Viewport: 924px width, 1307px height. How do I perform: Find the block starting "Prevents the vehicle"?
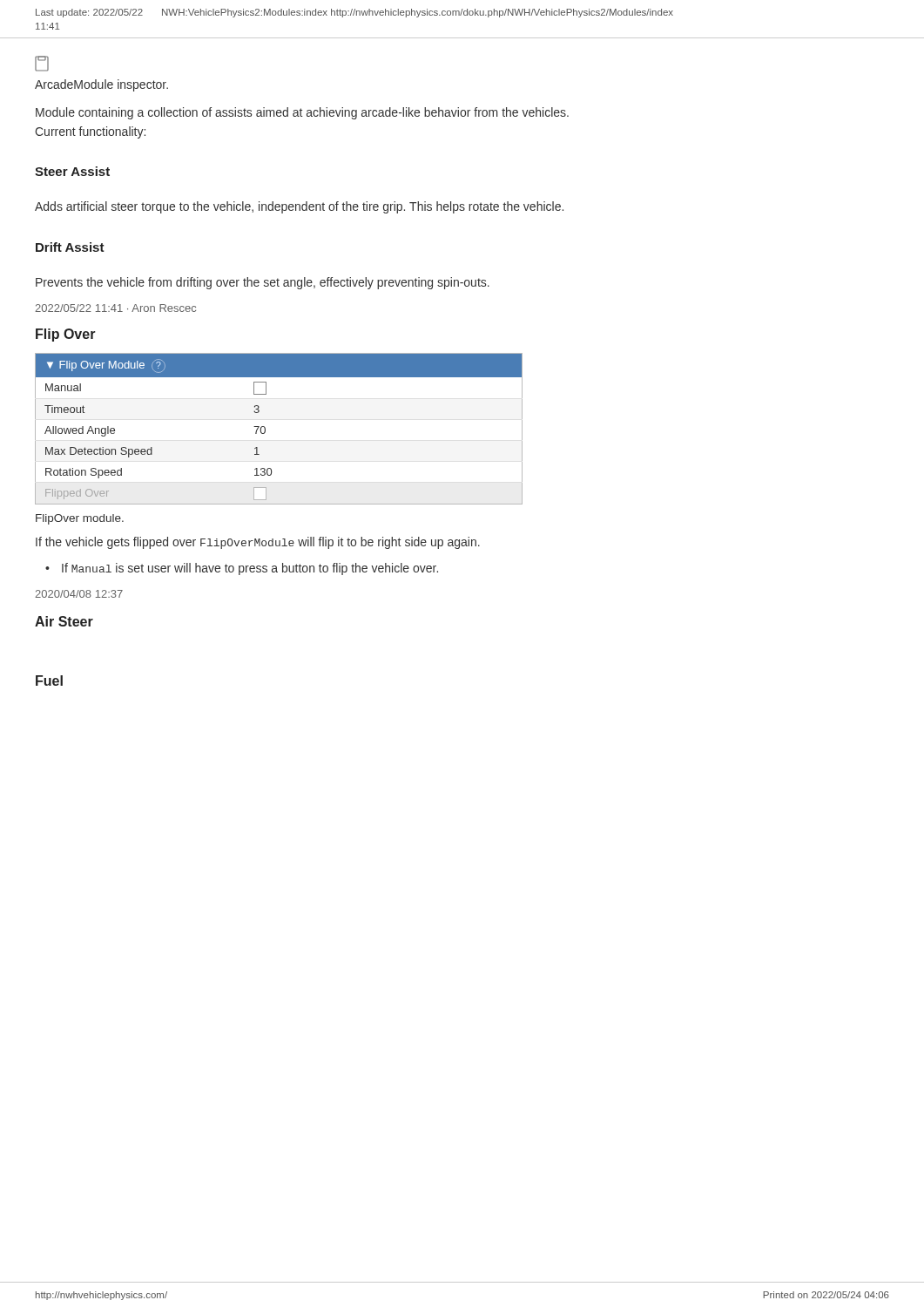click(x=262, y=282)
